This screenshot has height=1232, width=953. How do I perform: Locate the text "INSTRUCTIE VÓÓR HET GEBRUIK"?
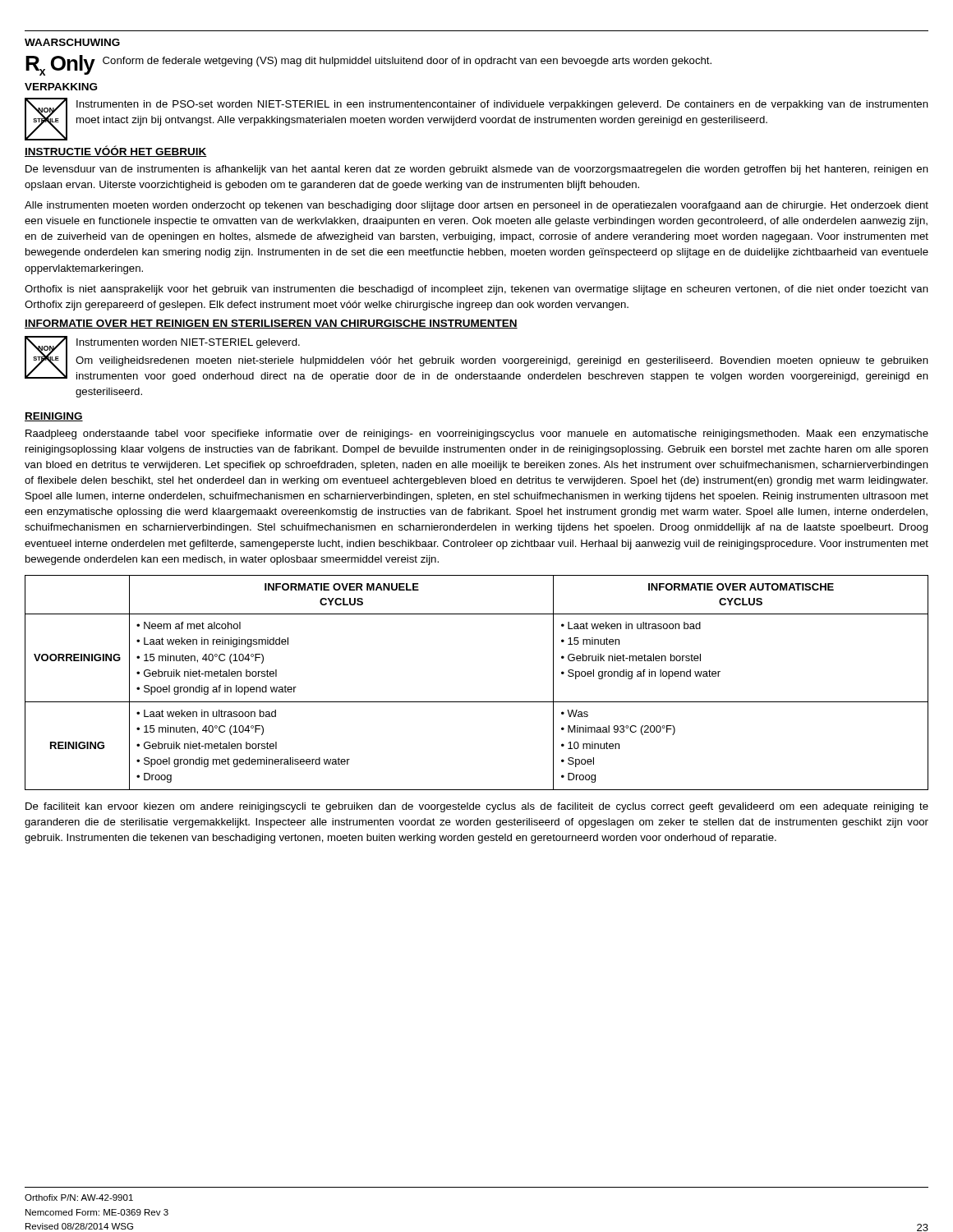116,151
